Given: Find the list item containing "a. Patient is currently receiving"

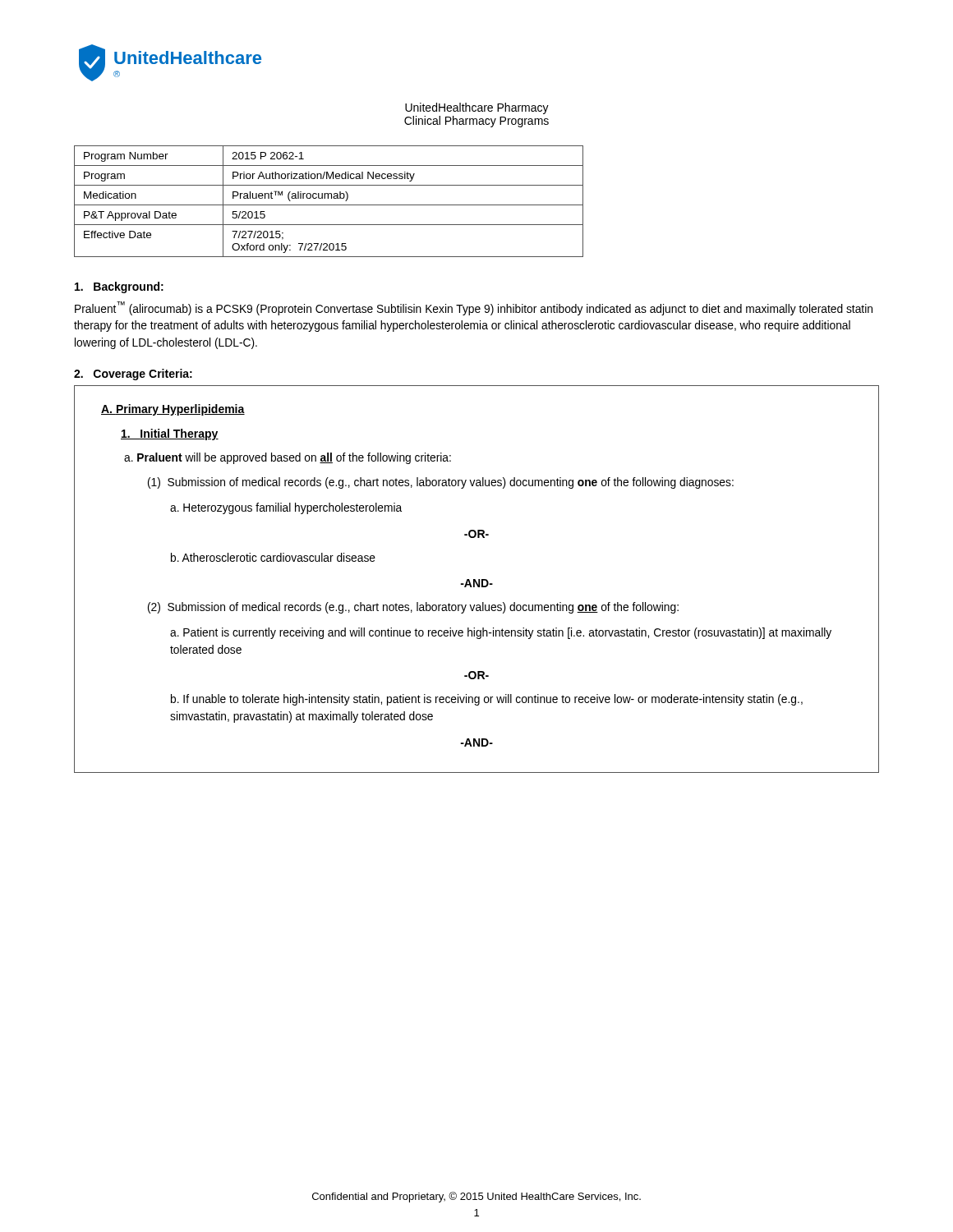Looking at the screenshot, I should (x=501, y=641).
